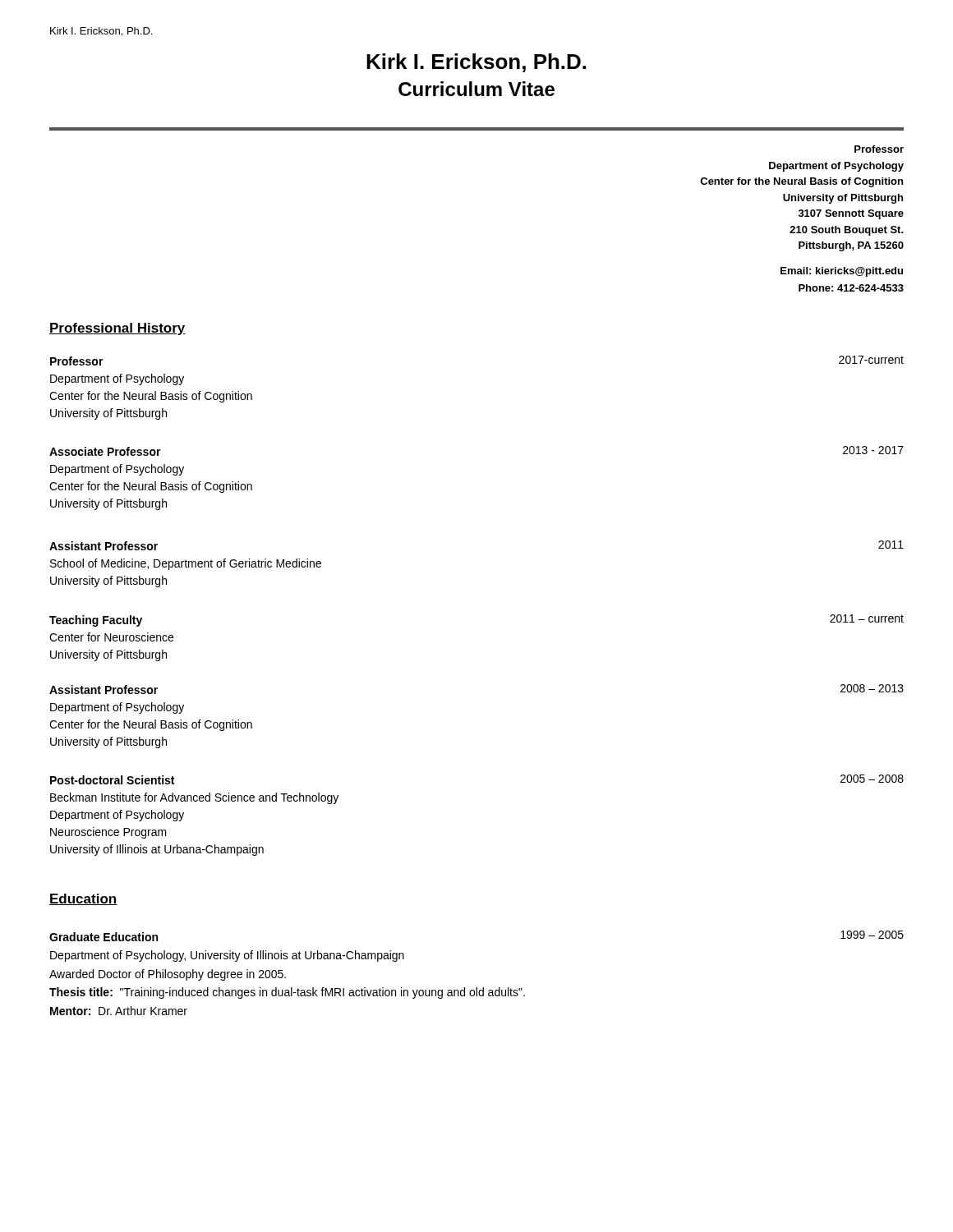
Task: Where does it say "Professional History"?
Action: 117,328
